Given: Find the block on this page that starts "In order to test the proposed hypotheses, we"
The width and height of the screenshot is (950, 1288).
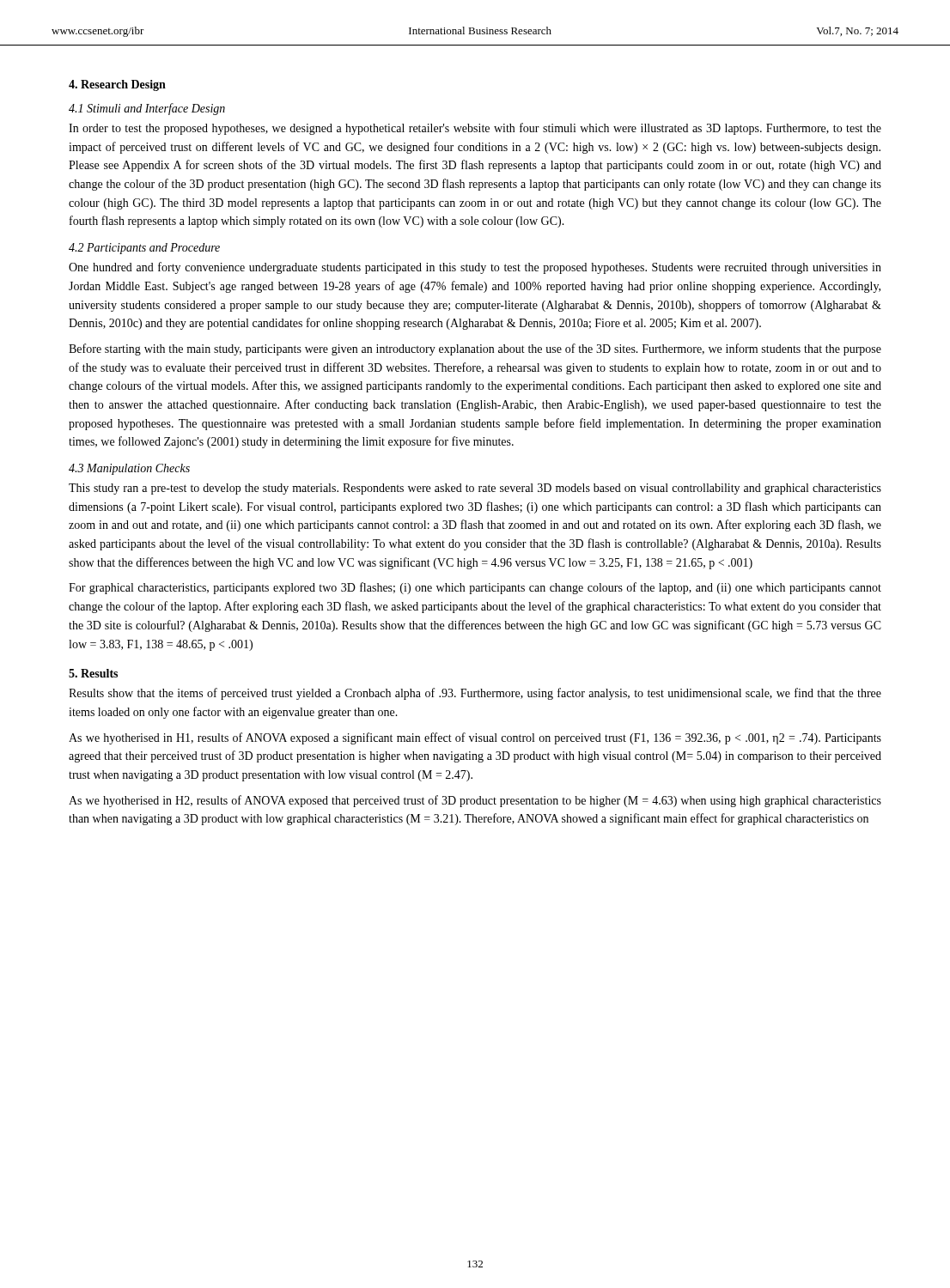Looking at the screenshot, I should click(x=475, y=175).
